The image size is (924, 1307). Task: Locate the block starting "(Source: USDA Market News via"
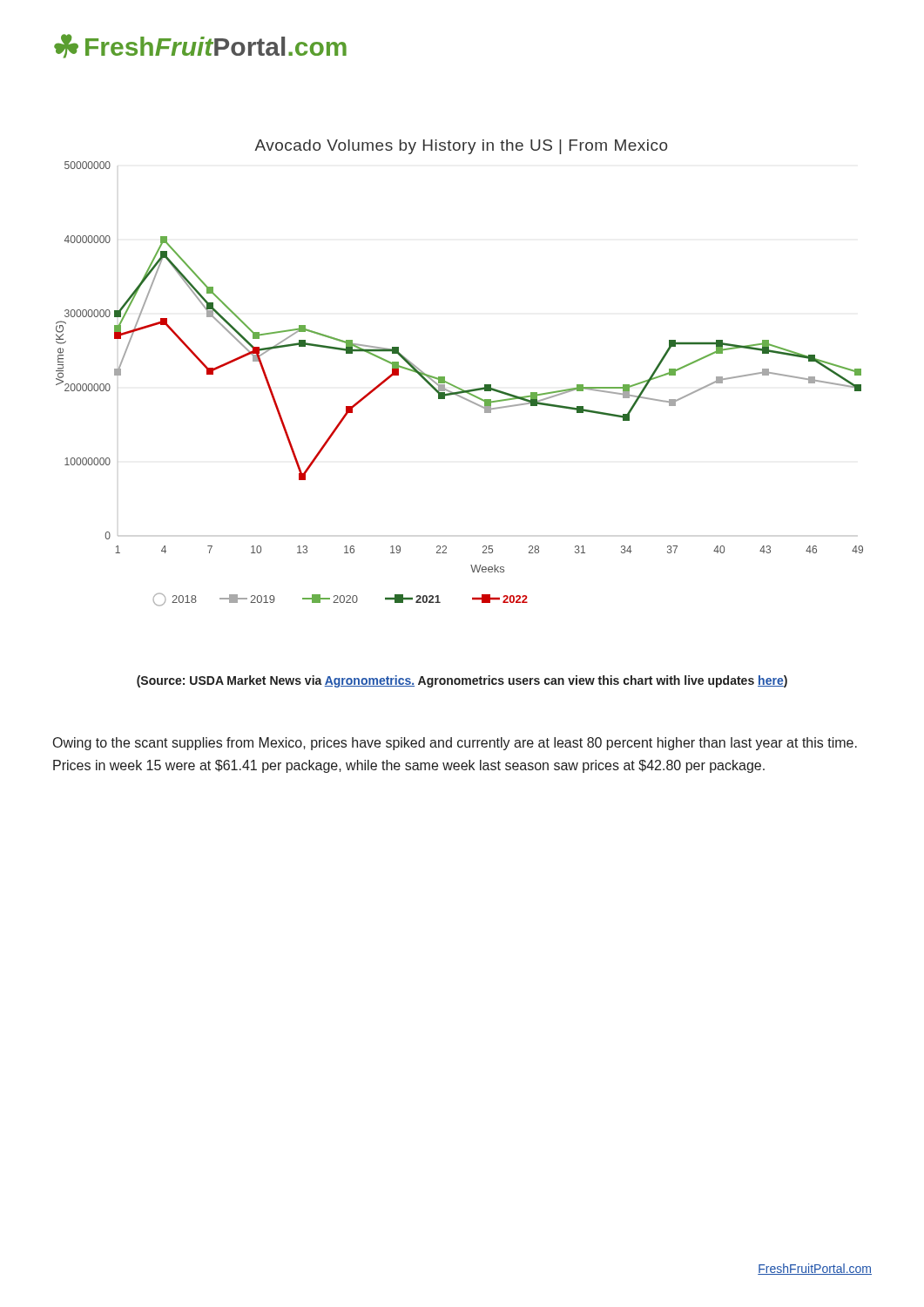[462, 680]
